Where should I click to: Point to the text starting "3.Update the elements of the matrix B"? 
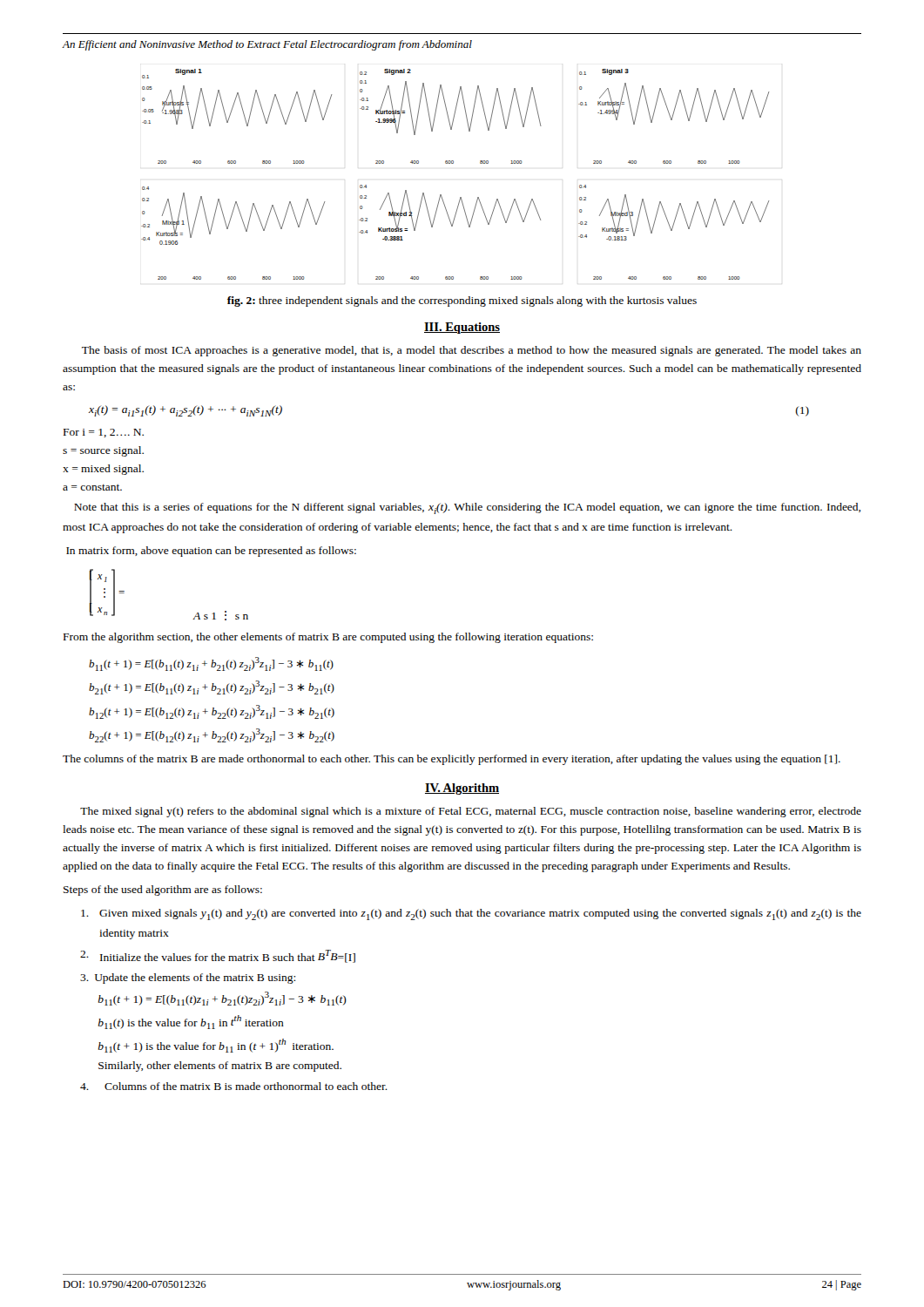(213, 1021)
